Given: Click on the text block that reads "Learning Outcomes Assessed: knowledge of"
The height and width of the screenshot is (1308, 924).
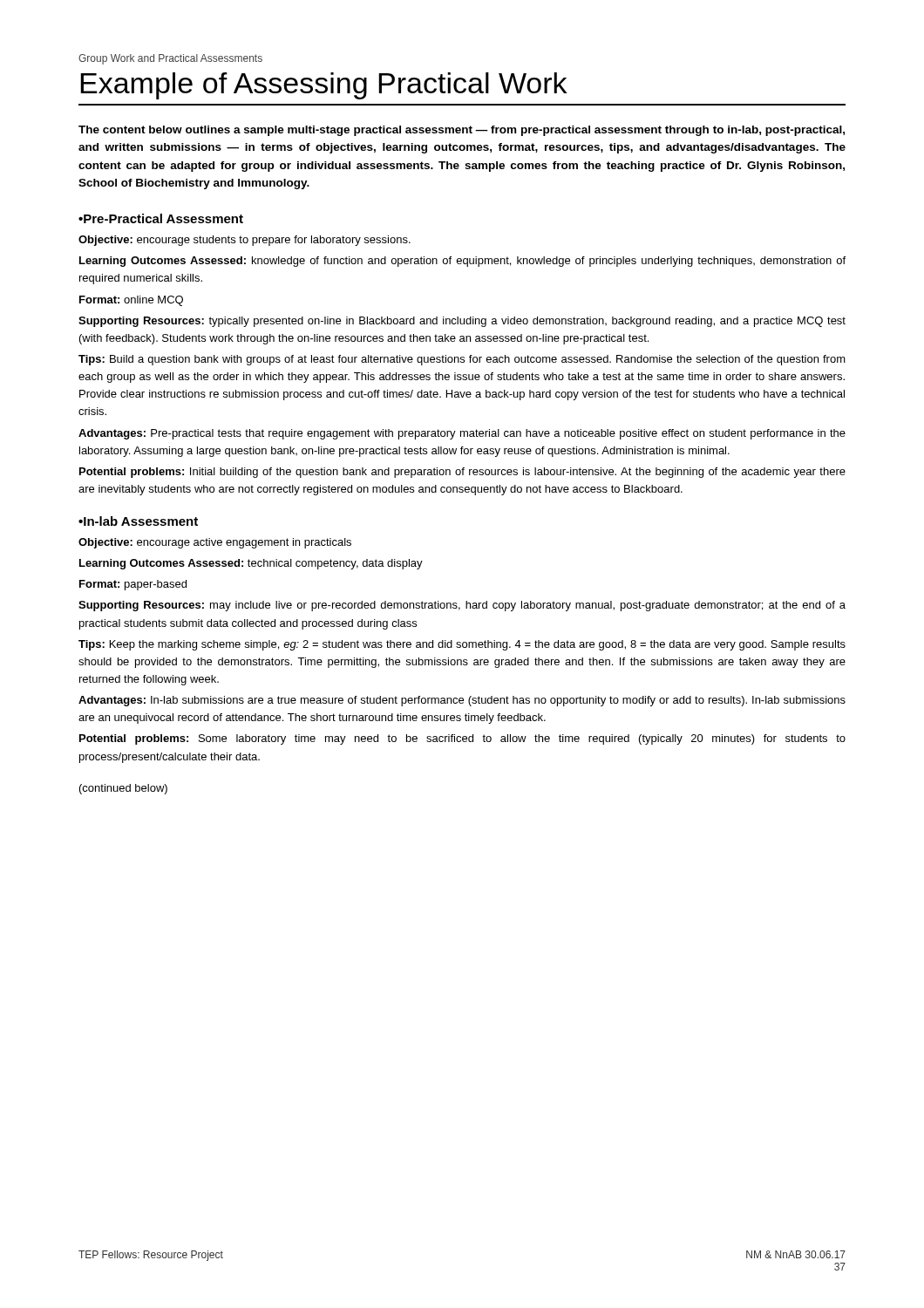Looking at the screenshot, I should (x=462, y=269).
